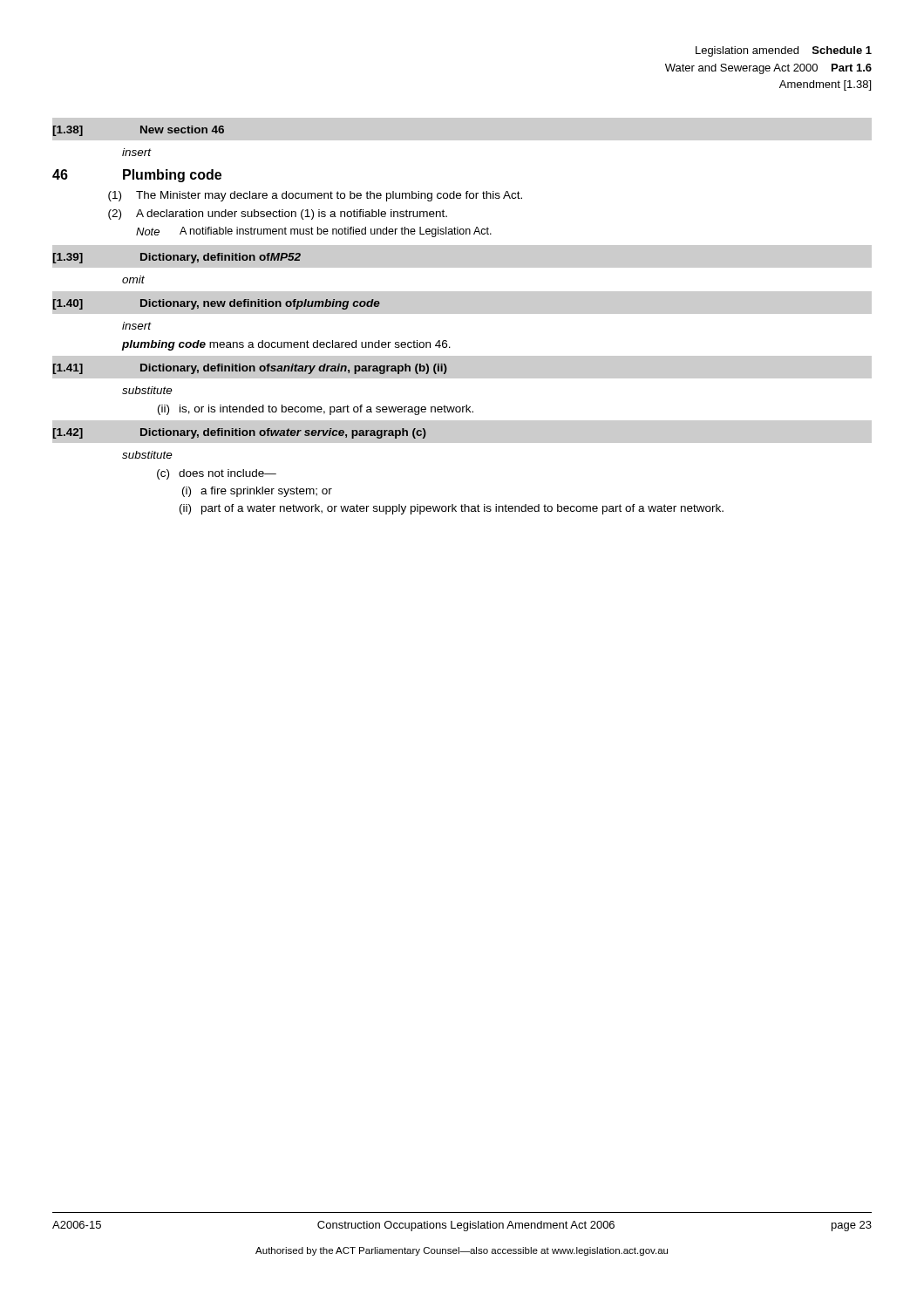This screenshot has width=924, height=1308.
Task: Navigate to the region starting "[1.42] Dictionary, definition of"
Action: (x=462, y=432)
